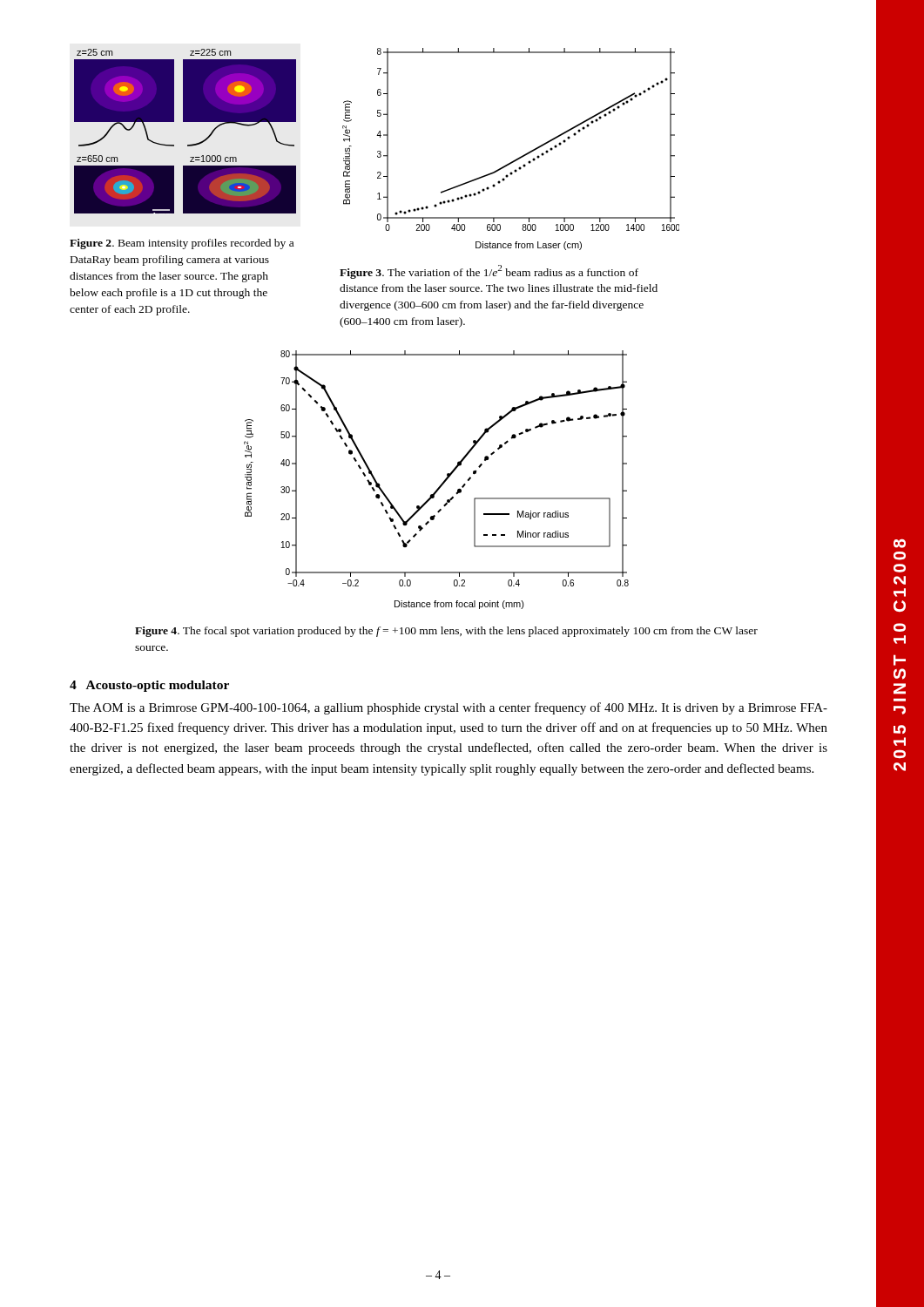The width and height of the screenshot is (924, 1307).
Task: Point to "4 Acousto-optic modulator"
Action: [150, 684]
